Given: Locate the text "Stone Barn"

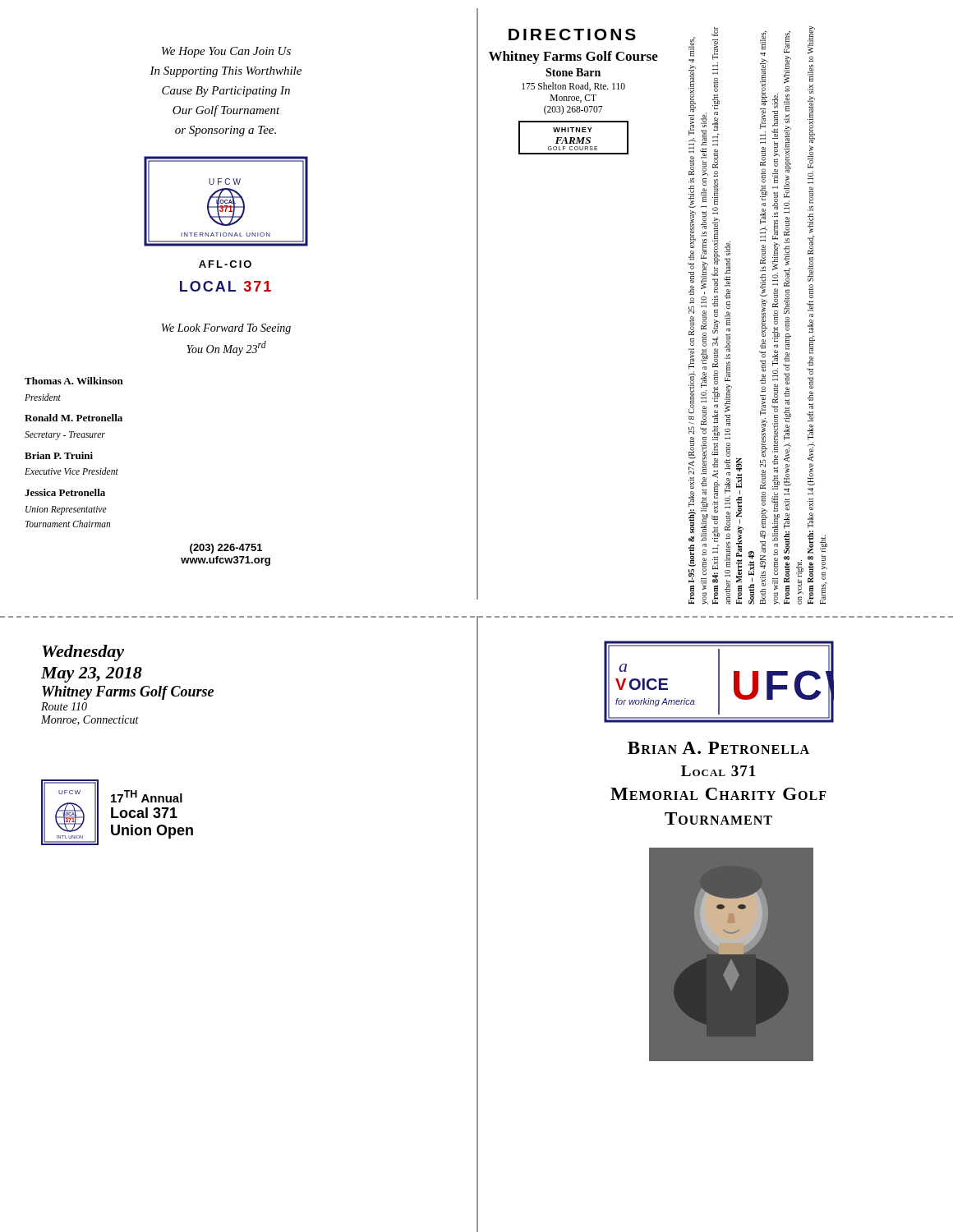Looking at the screenshot, I should tap(573, 73).
